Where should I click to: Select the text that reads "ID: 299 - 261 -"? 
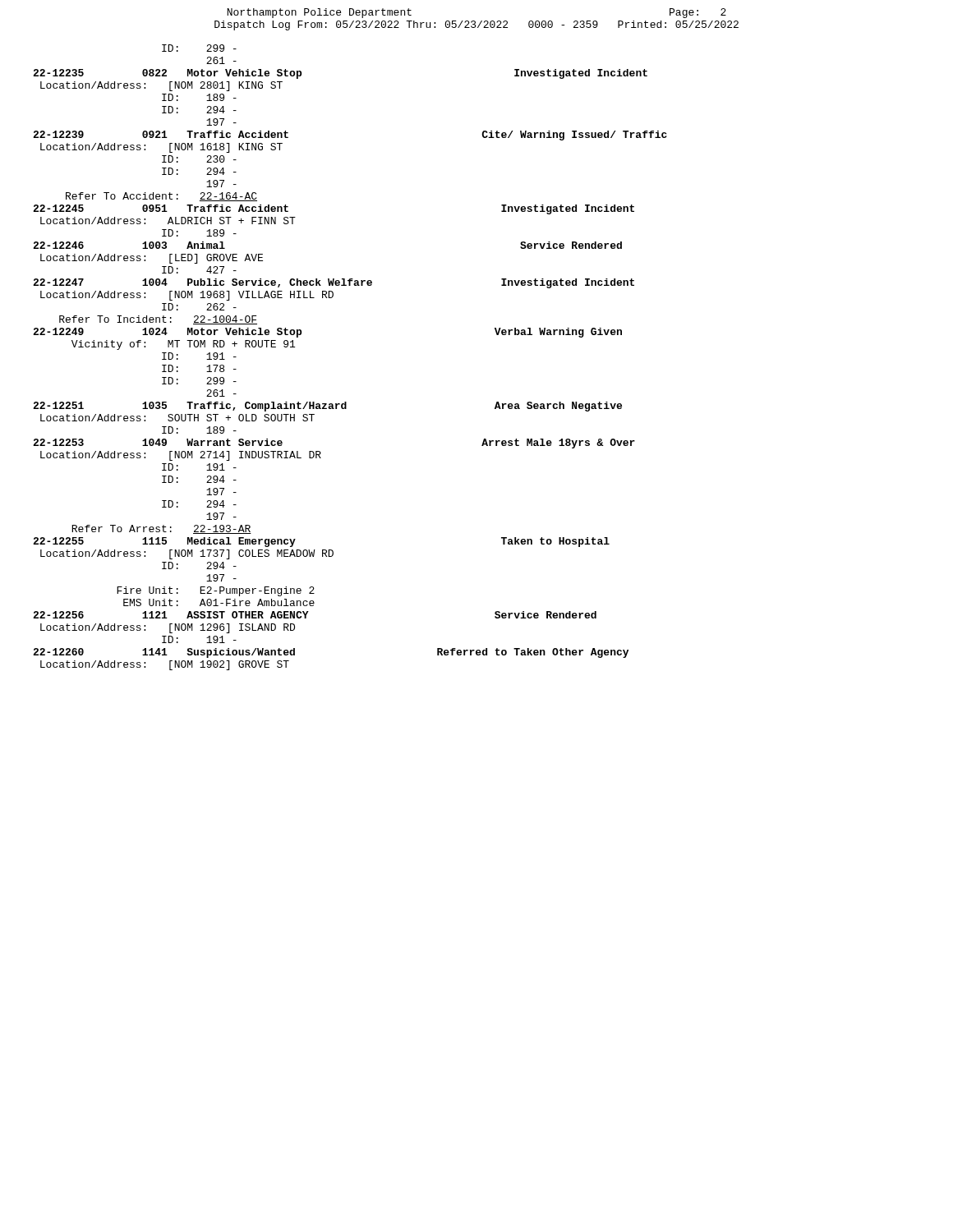pos(169,48)
